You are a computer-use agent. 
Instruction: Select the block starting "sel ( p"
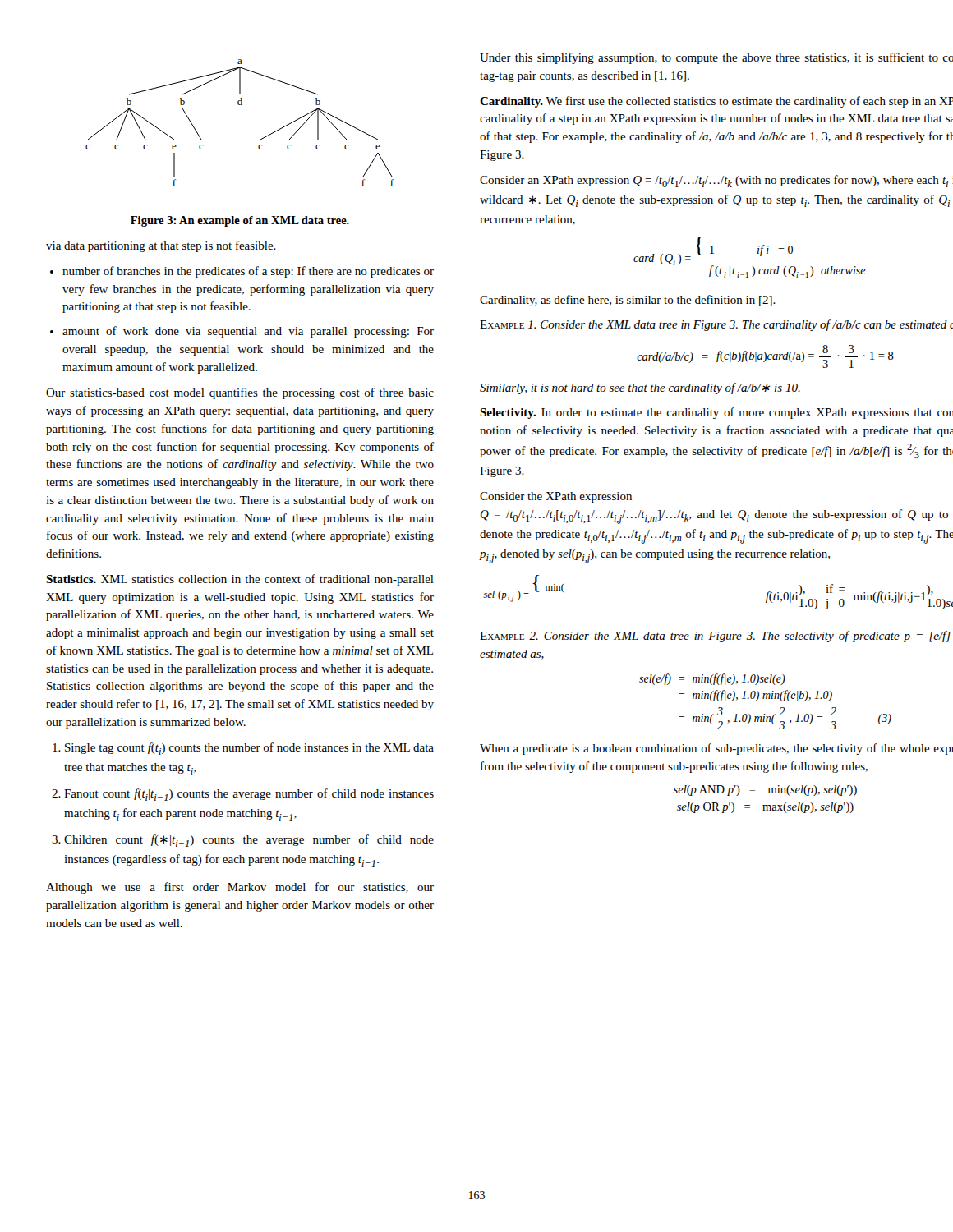[536, 591]
